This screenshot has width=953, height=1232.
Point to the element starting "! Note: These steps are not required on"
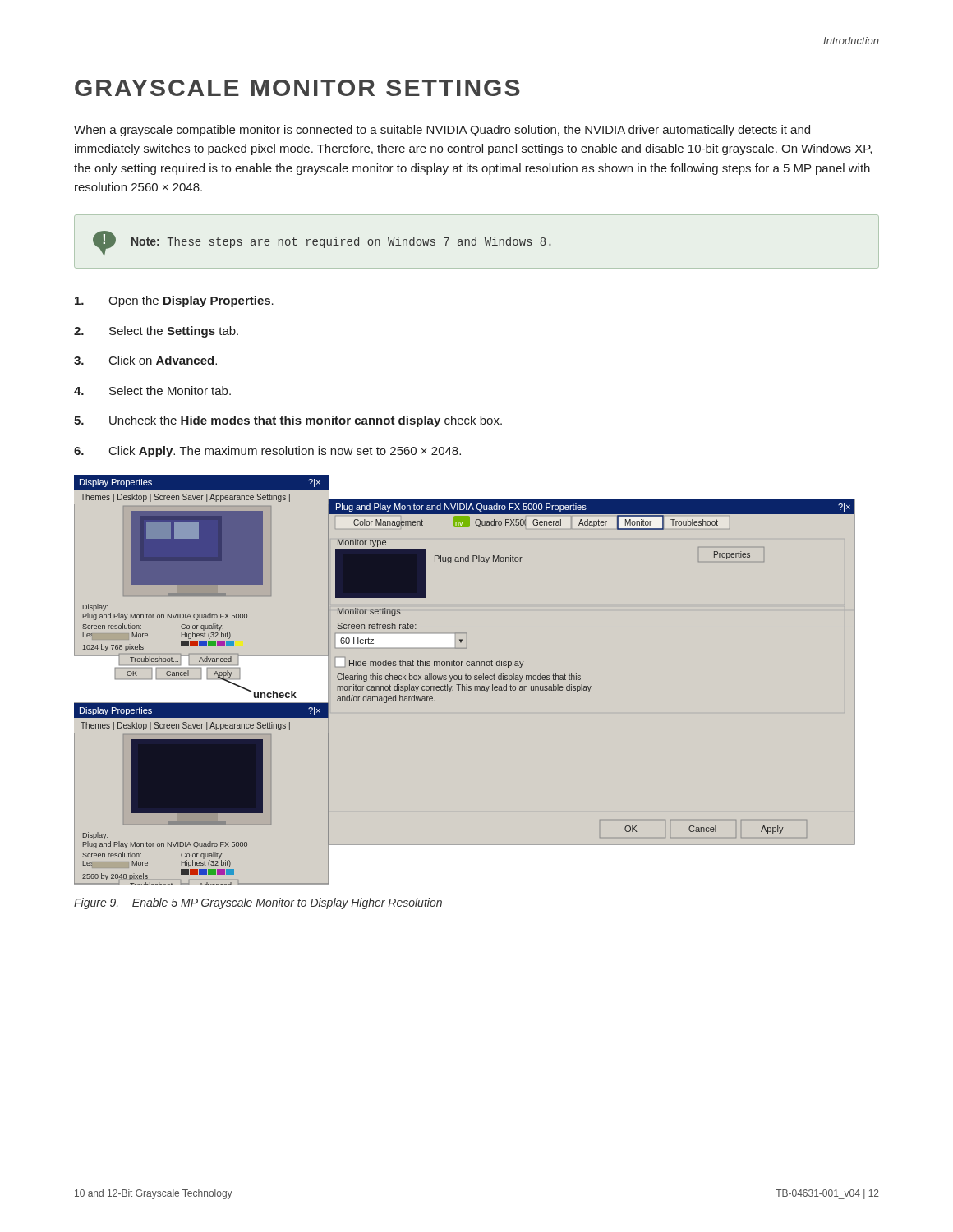click(322, 241)
